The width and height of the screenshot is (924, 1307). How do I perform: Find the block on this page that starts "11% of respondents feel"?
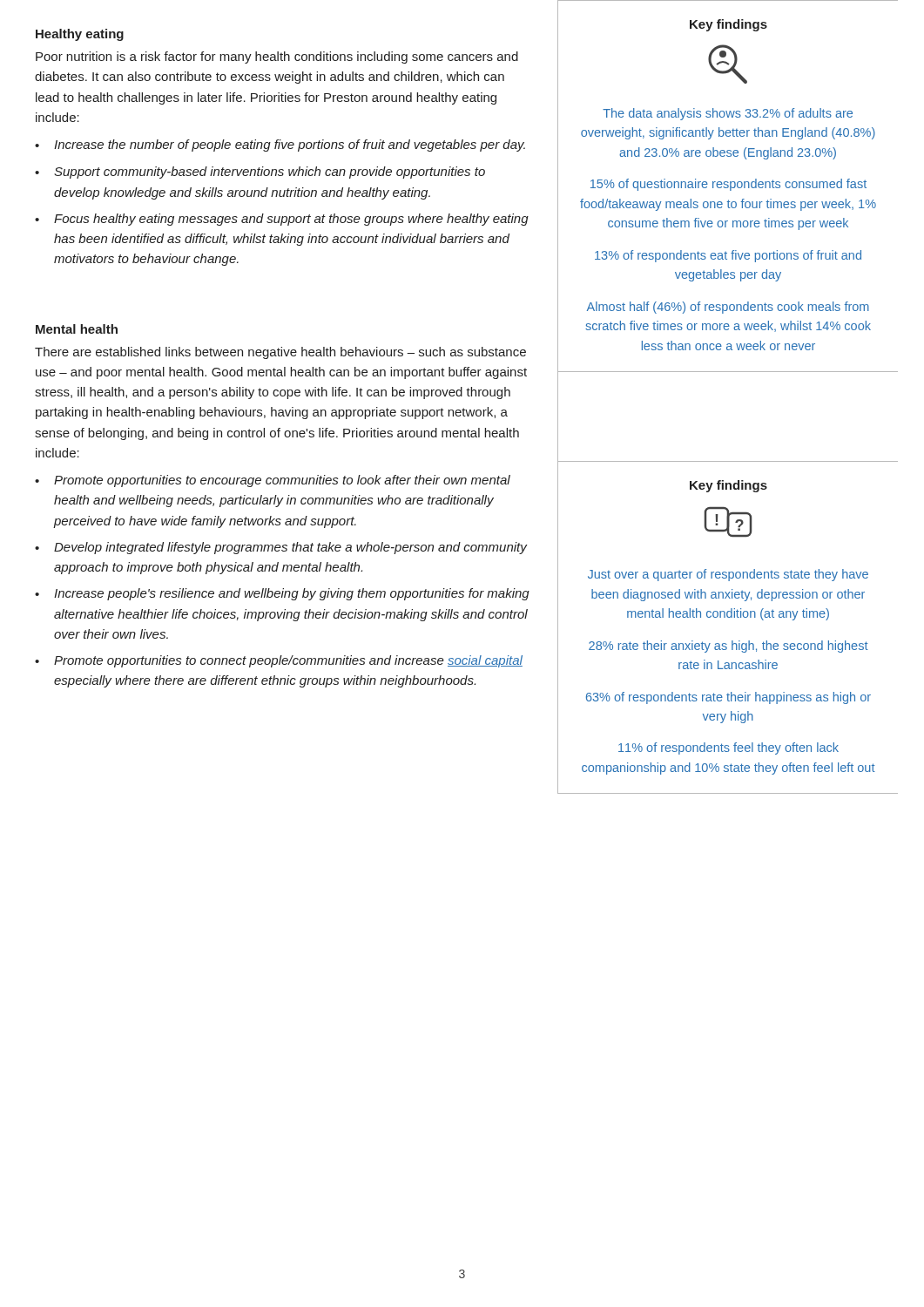[x=728, y=758]
